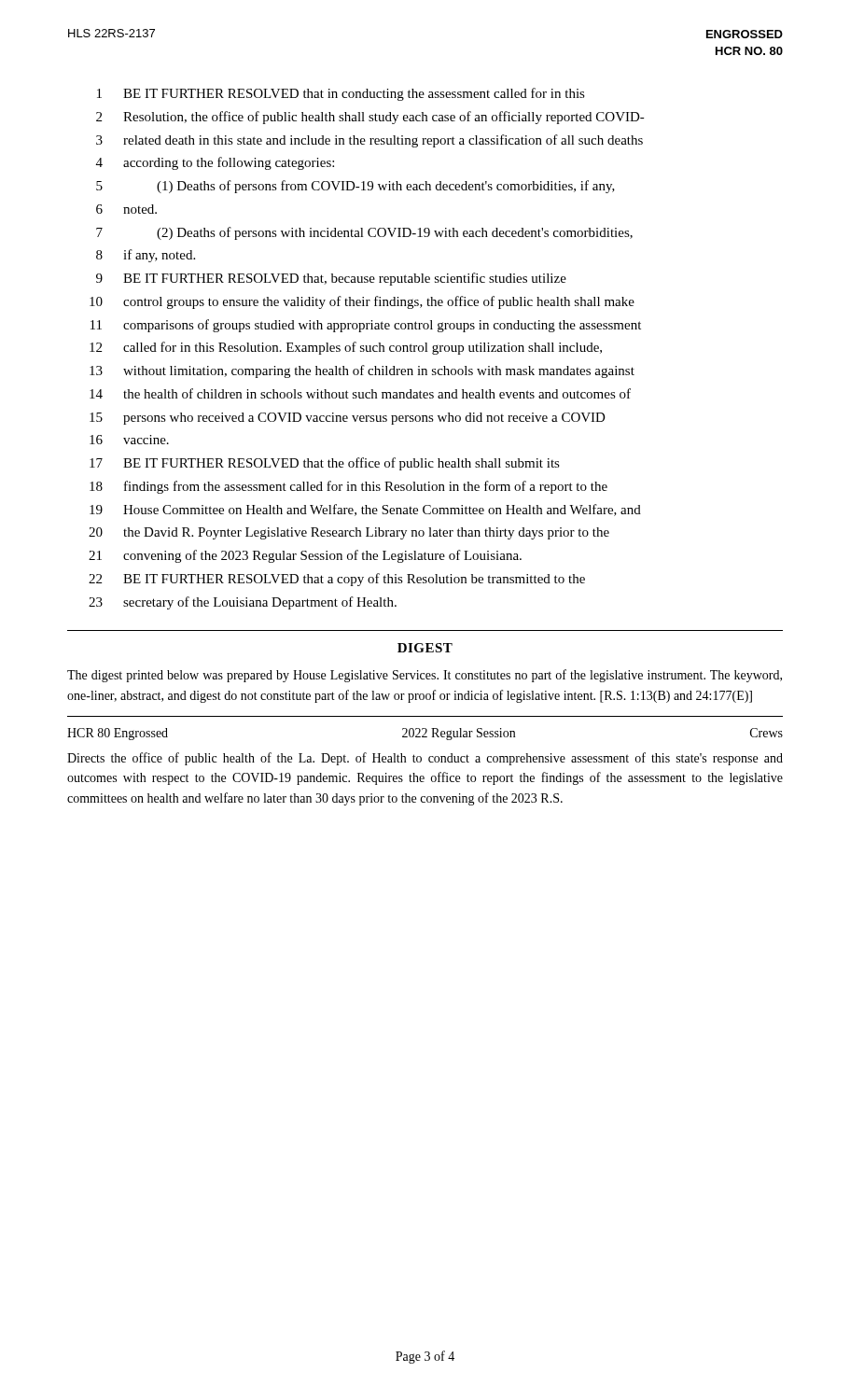Screen dimensions: 1400x850
Task: Locate the region starting "23 secretary of the Louisiana"
Action: pyautogui.click(x=243, y=603)
